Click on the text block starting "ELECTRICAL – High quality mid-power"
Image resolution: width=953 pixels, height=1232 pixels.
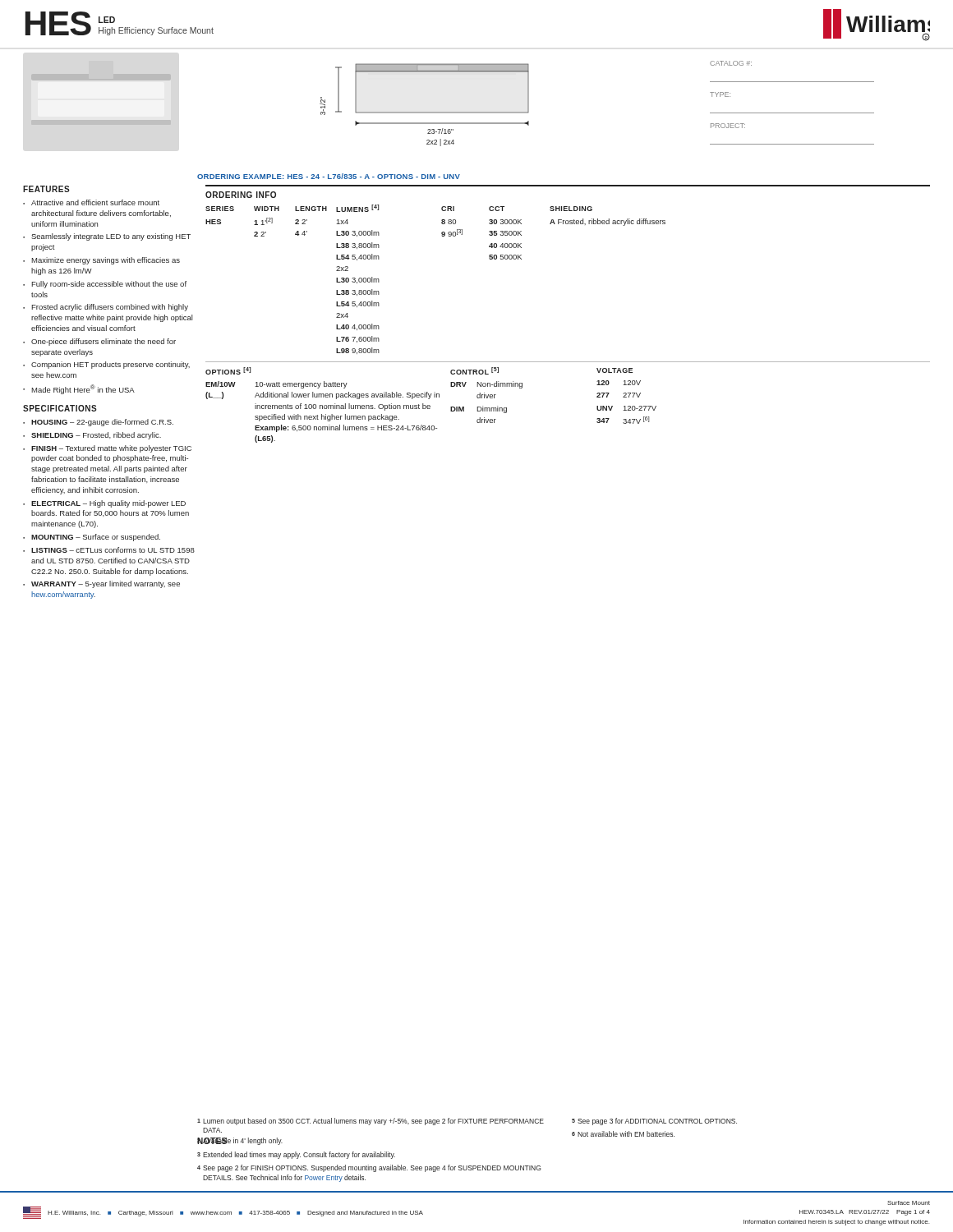pyautogui.click(x=110, y=513)
